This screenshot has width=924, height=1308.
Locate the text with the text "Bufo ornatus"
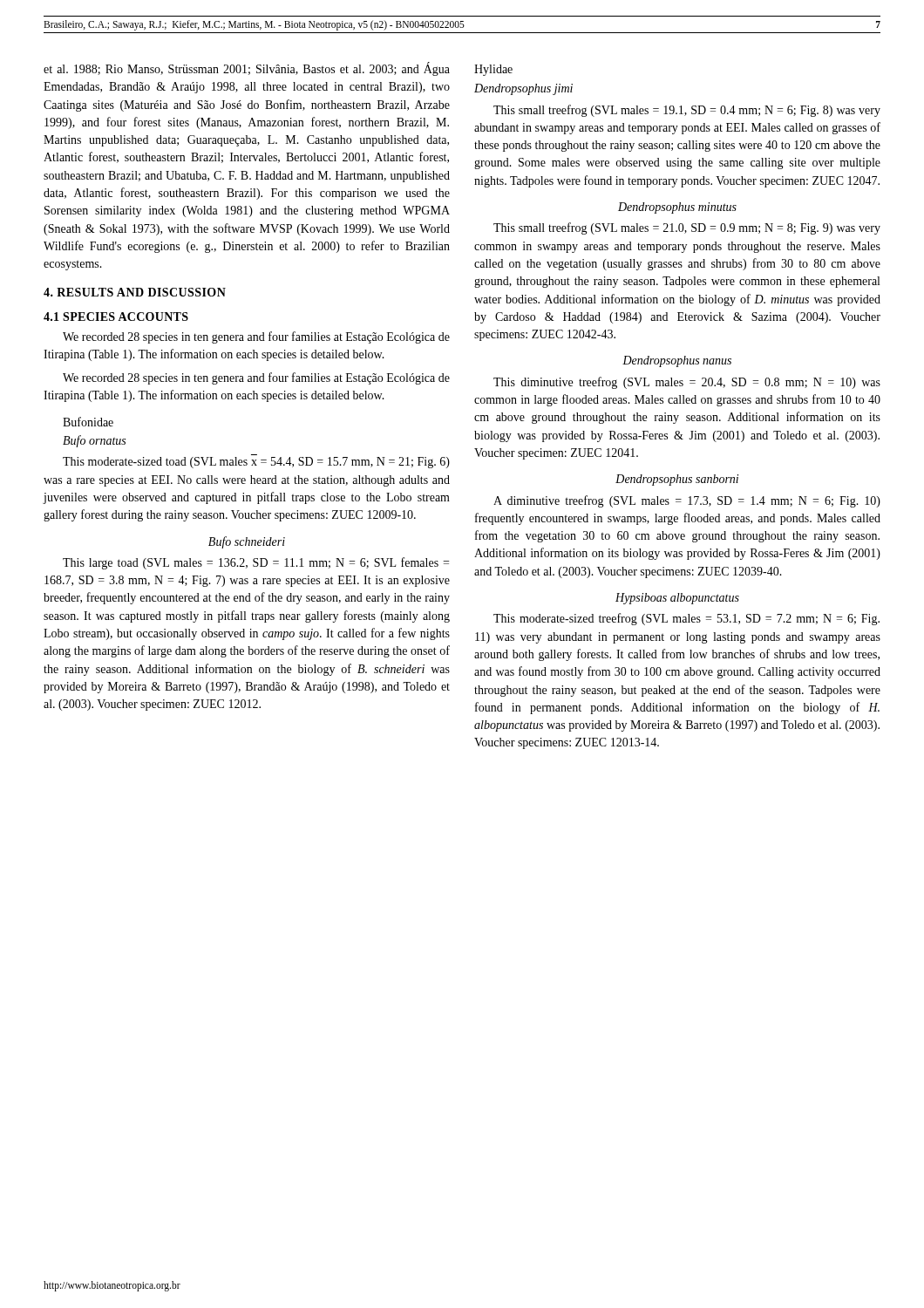pyautogui.click(x=94, y=441)
